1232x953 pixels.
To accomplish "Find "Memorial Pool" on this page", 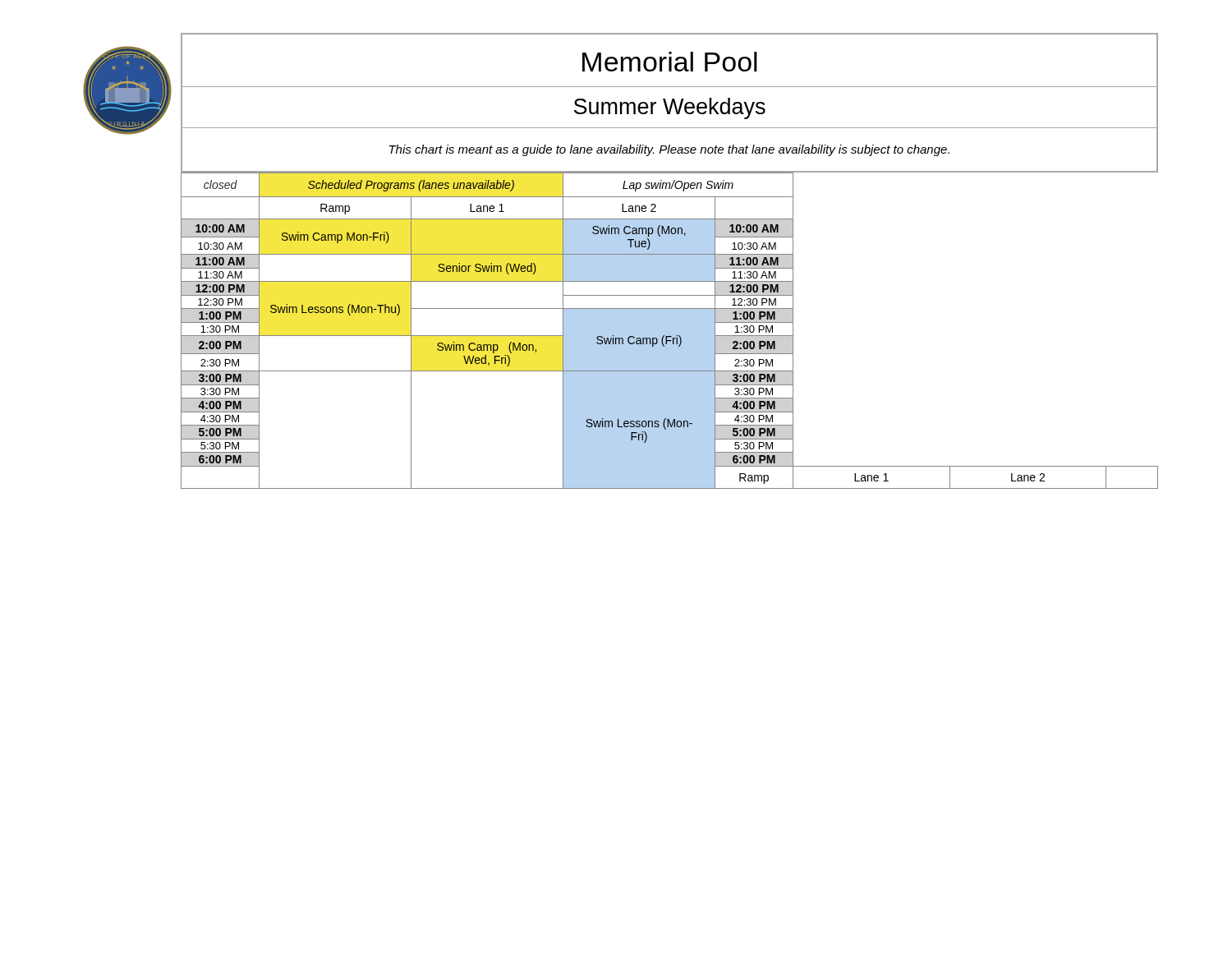I will [669, 62].
